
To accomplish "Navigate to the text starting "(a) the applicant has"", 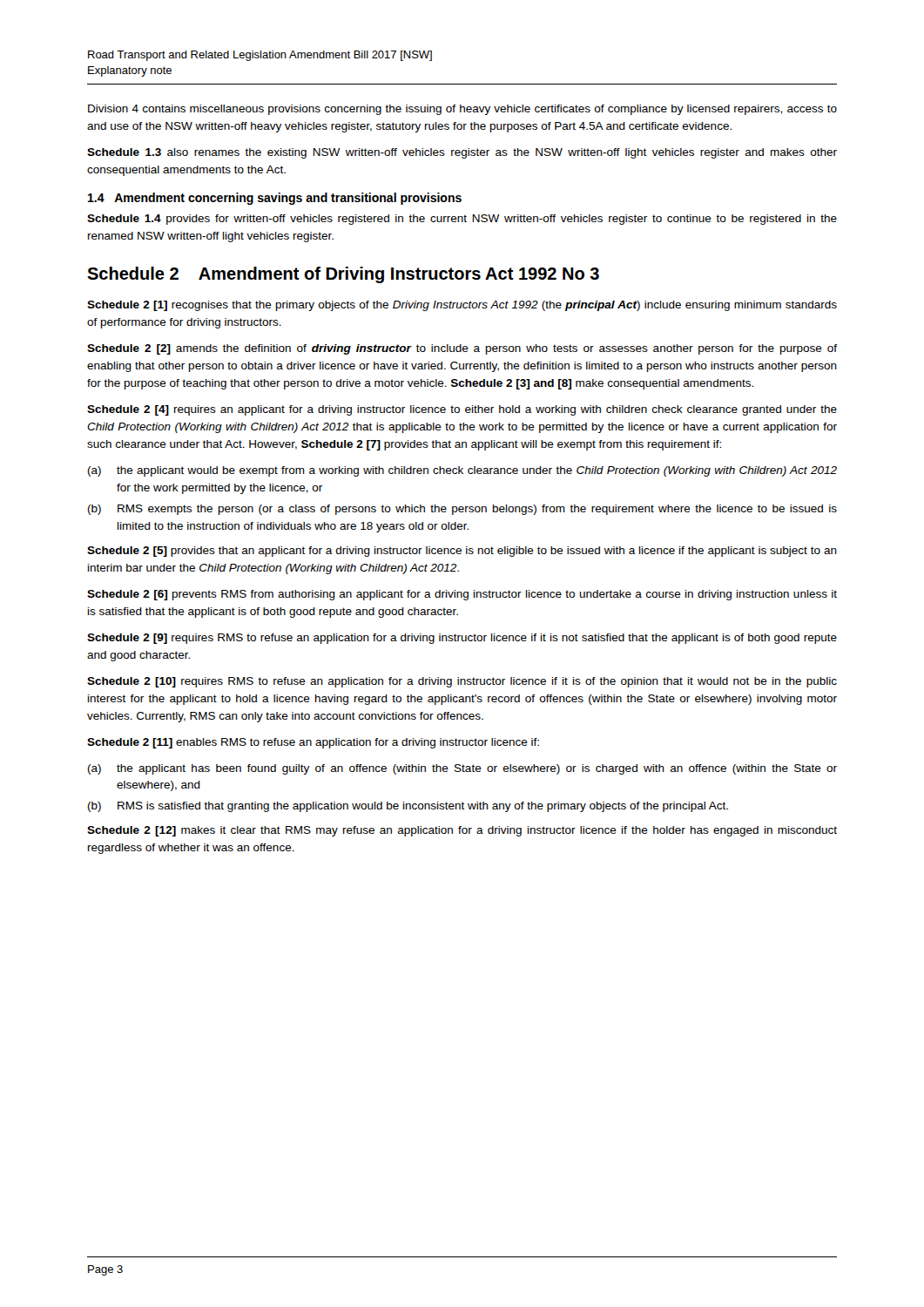I will pyautogui.click(x=462, y=777).
